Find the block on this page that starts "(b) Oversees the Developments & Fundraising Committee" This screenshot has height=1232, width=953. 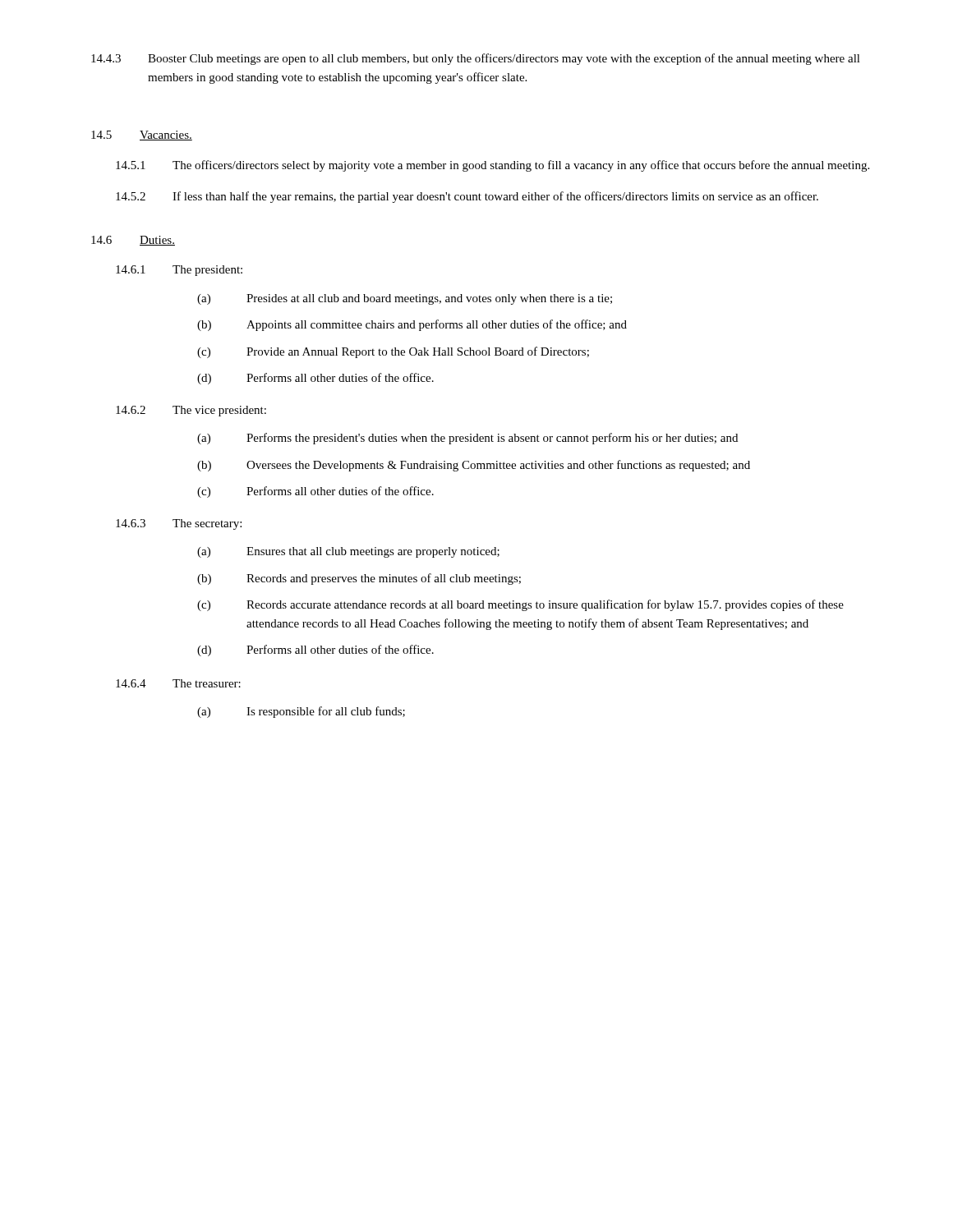pos(534,465)
